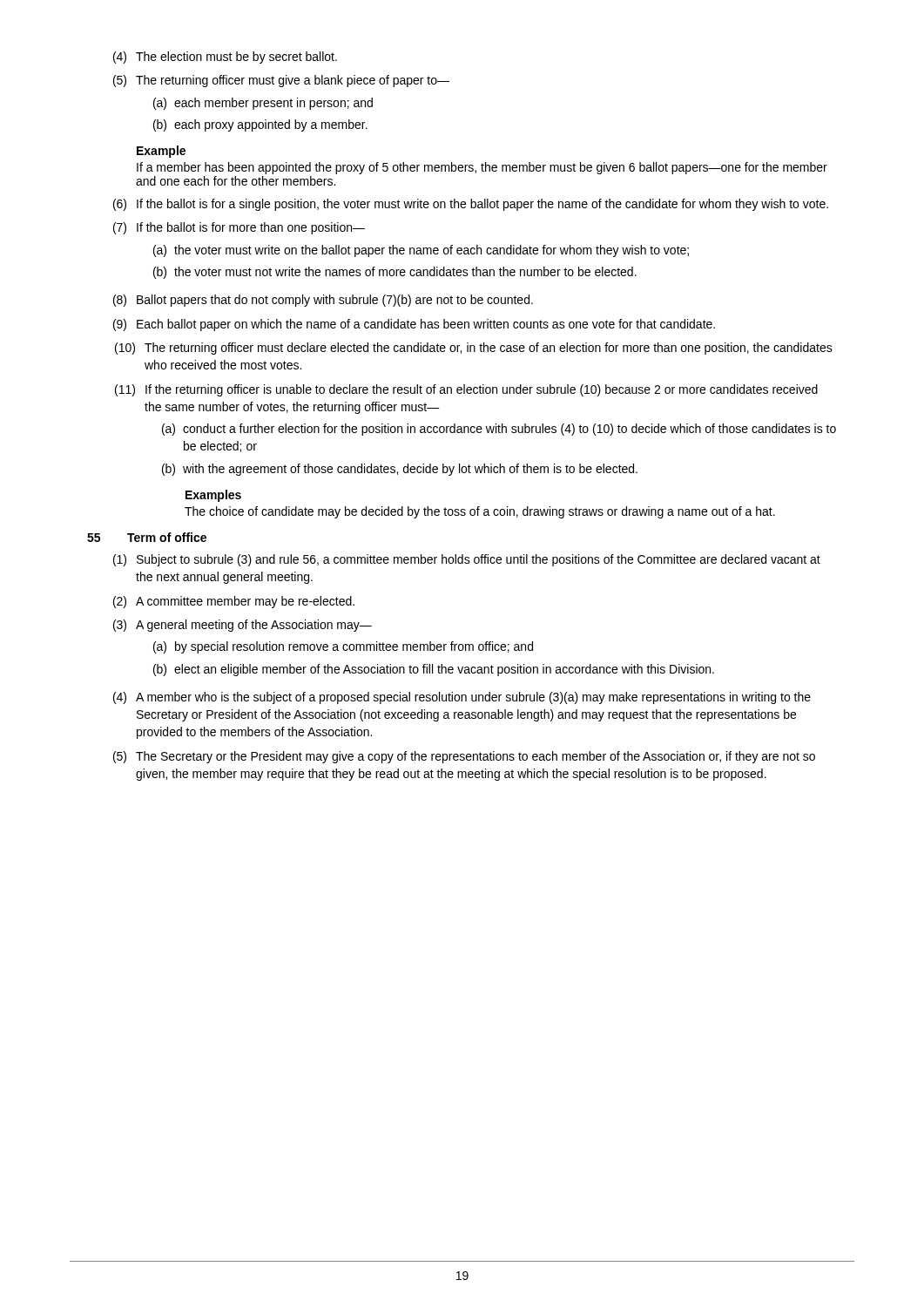Click on the block starting "Examples The choice of candidate may be"
The image size is (924, 1307).
pyautogui.click(x=511, y=503)
